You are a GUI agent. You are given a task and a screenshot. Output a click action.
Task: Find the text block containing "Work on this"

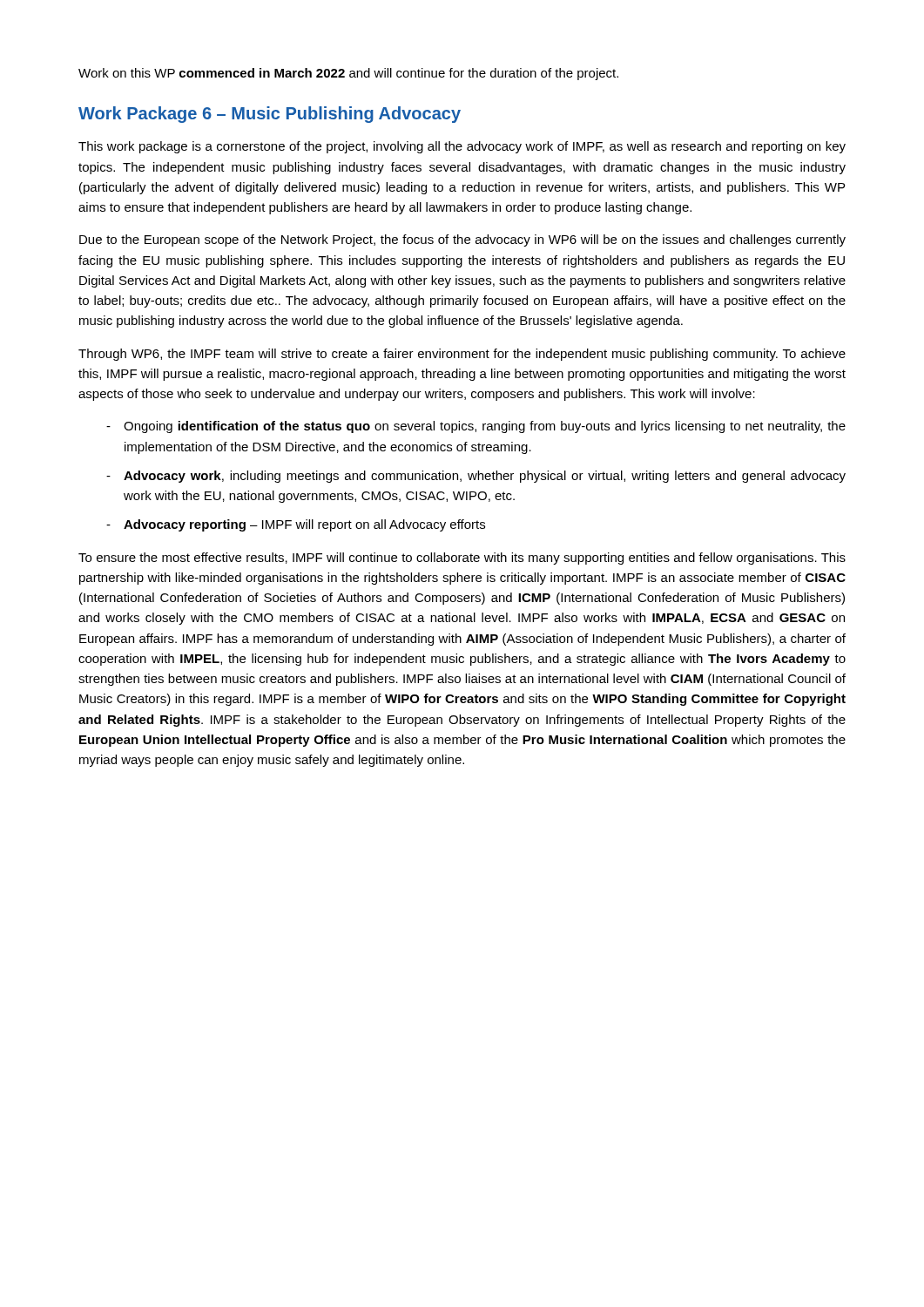(x=349, y=73)
